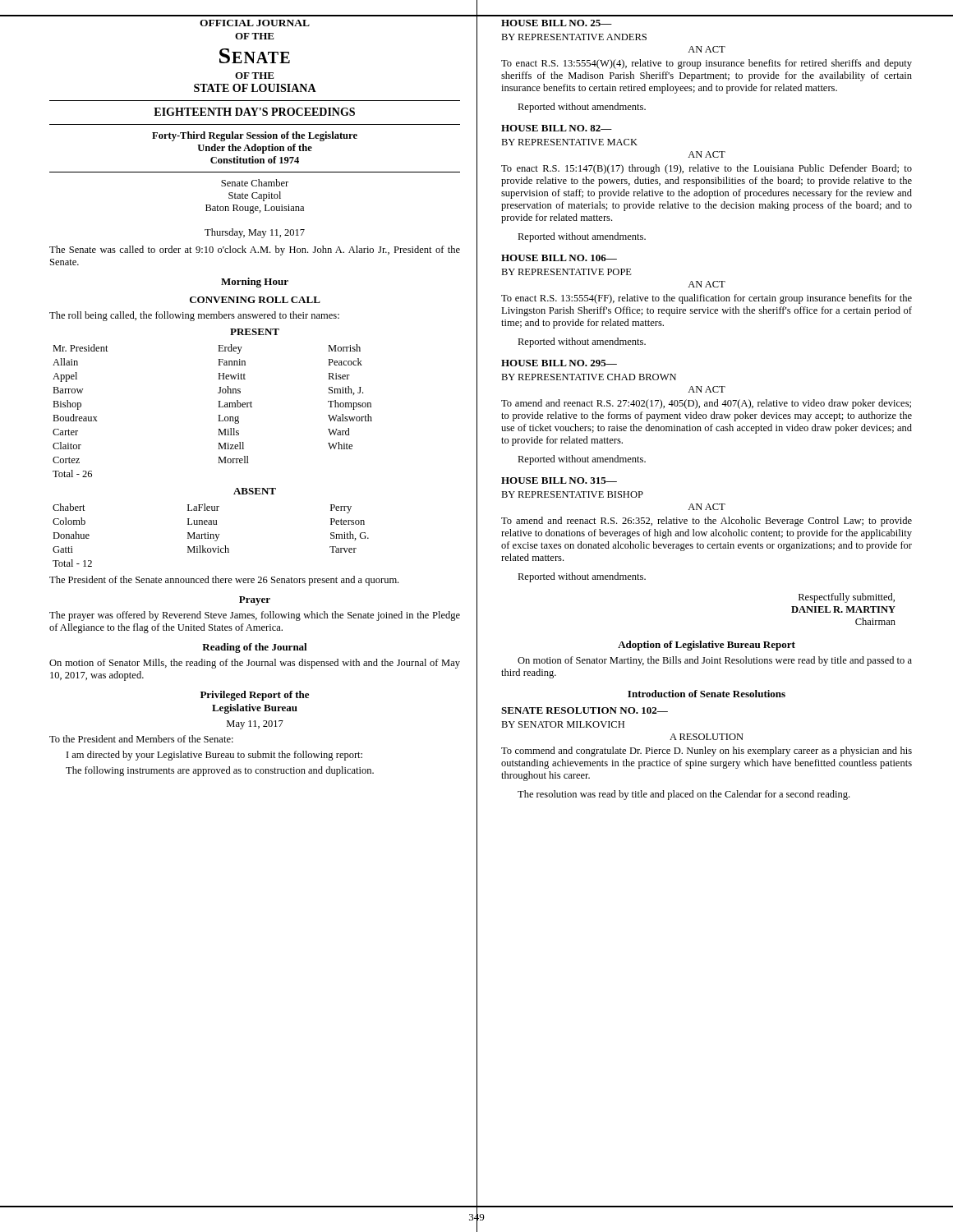Image resolution: width=953 pixels, height=1232 pixels.
Task: Click where it says "HOUSE BILL NO. 295—"
Action: (559, 363)
